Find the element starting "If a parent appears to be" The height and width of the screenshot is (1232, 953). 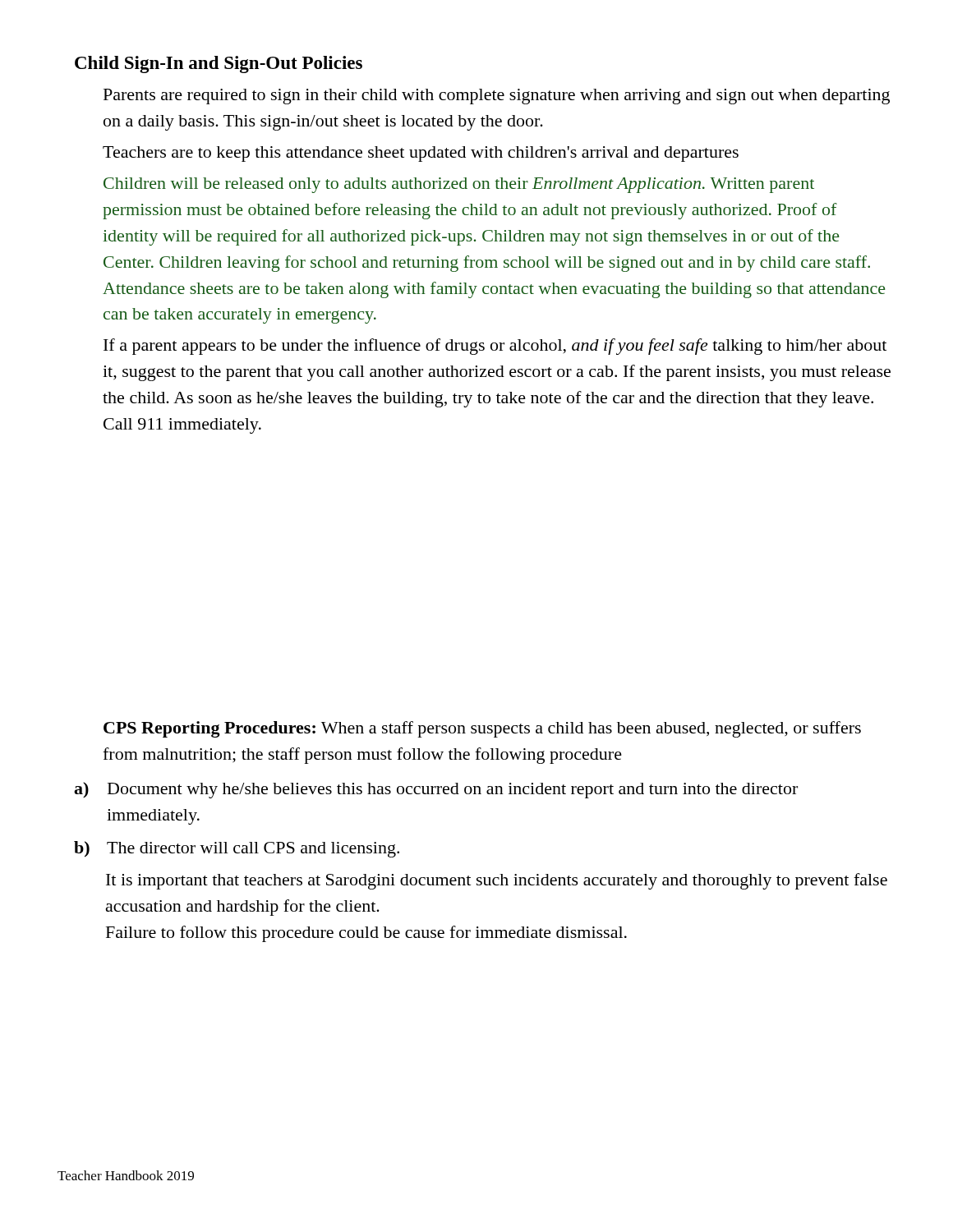click(x=497, y=384)
